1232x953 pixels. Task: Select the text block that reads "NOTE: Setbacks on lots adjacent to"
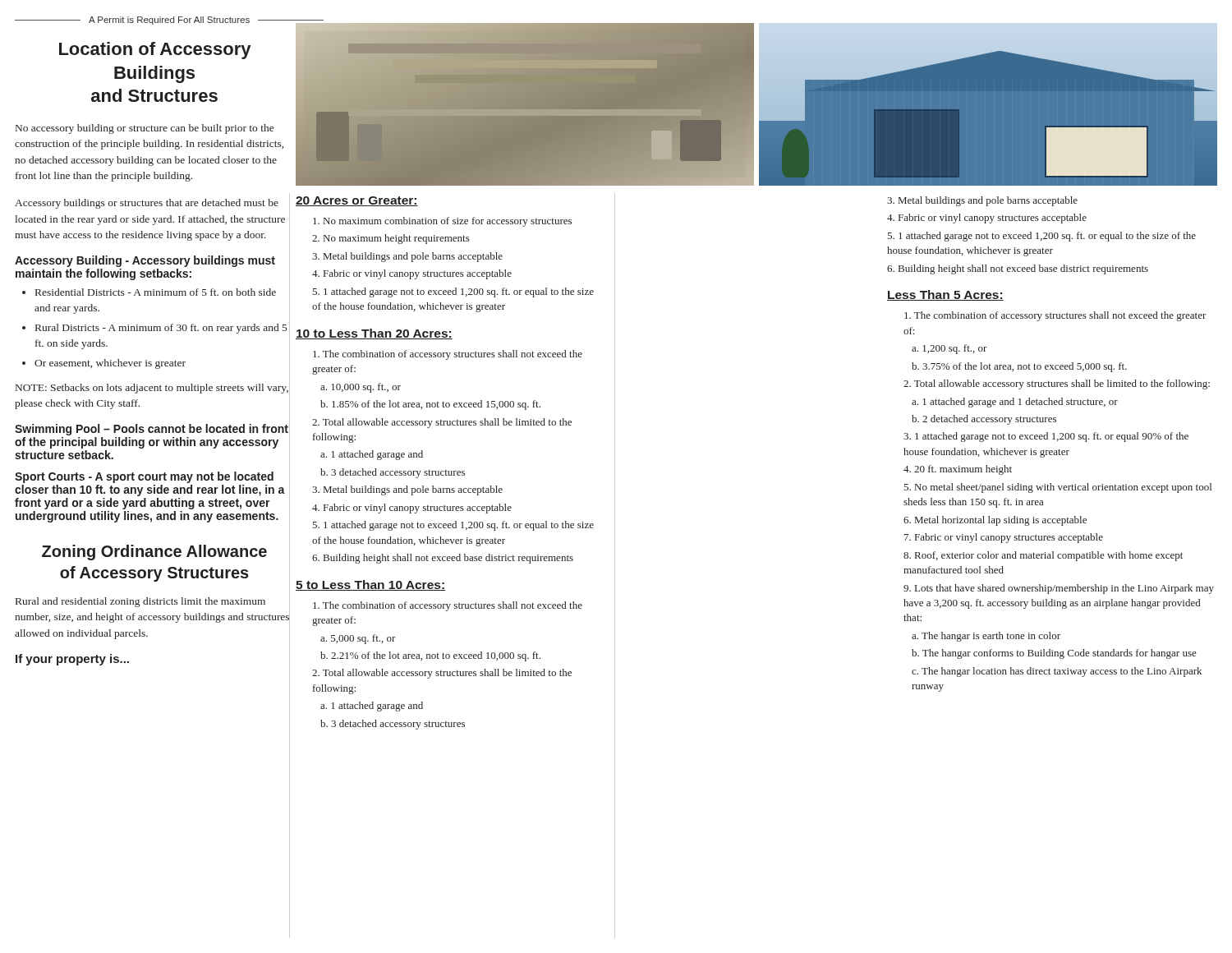coord(152,395)
